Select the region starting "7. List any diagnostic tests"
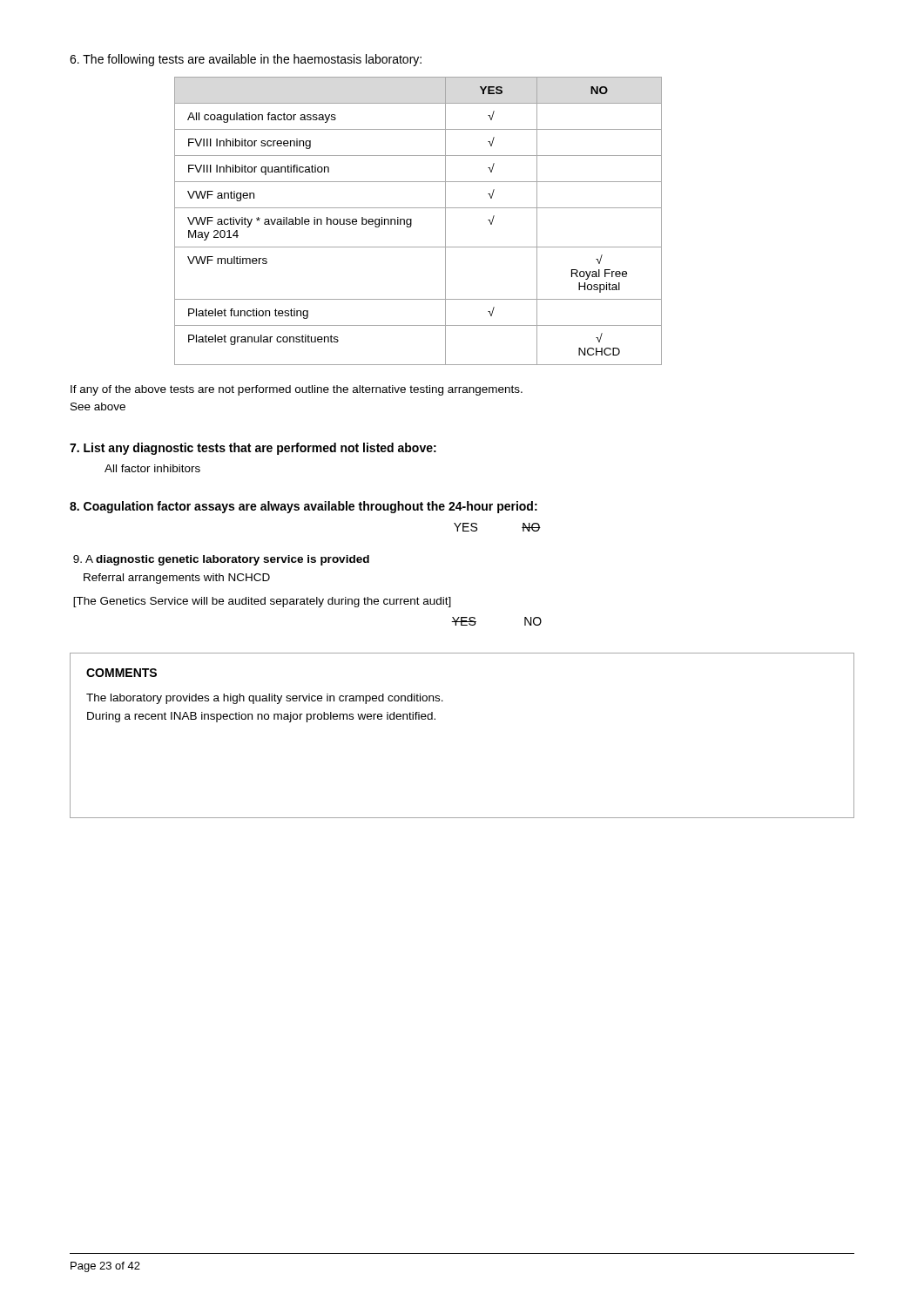 253,447
